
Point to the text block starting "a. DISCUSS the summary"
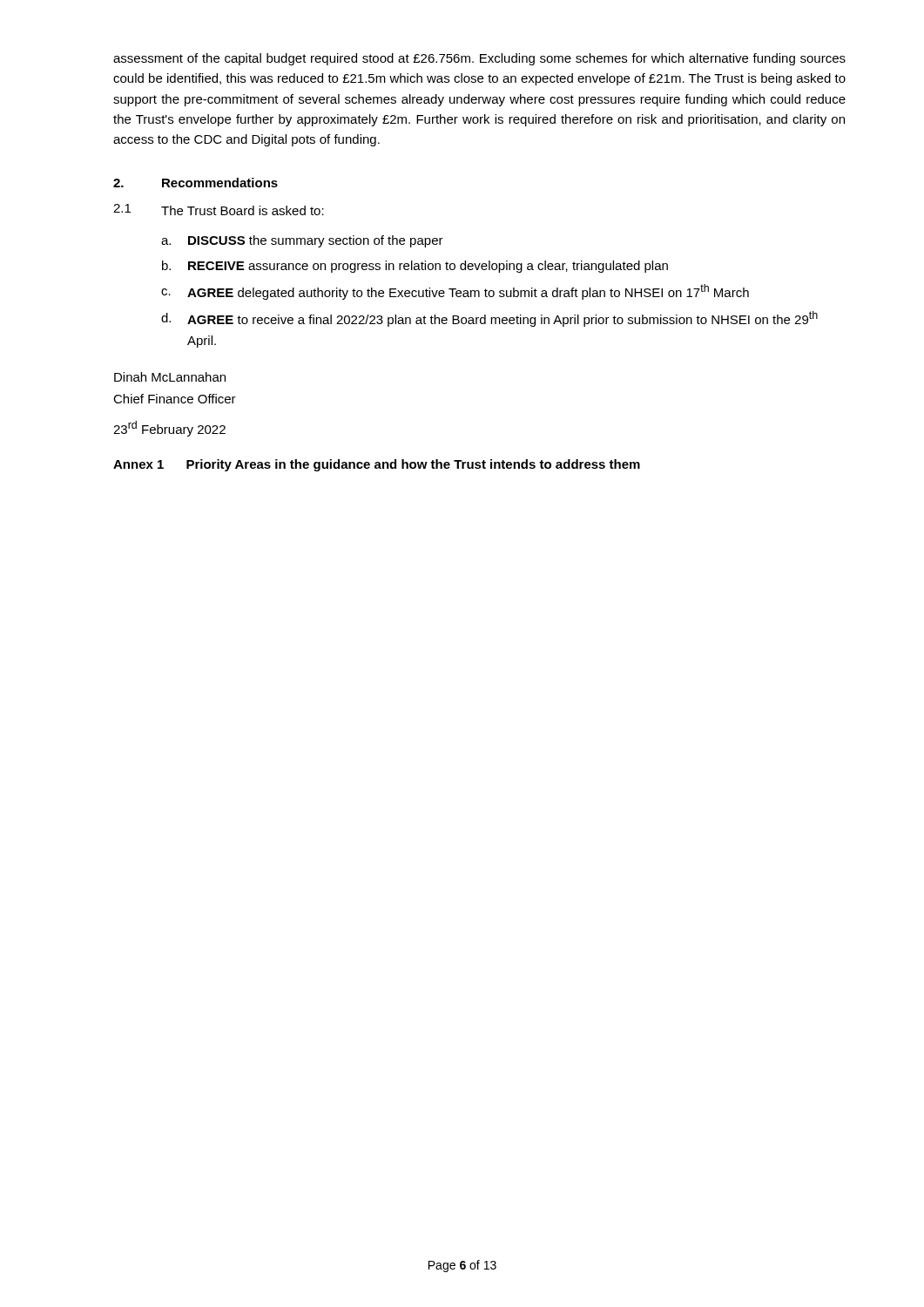point(302,241)
